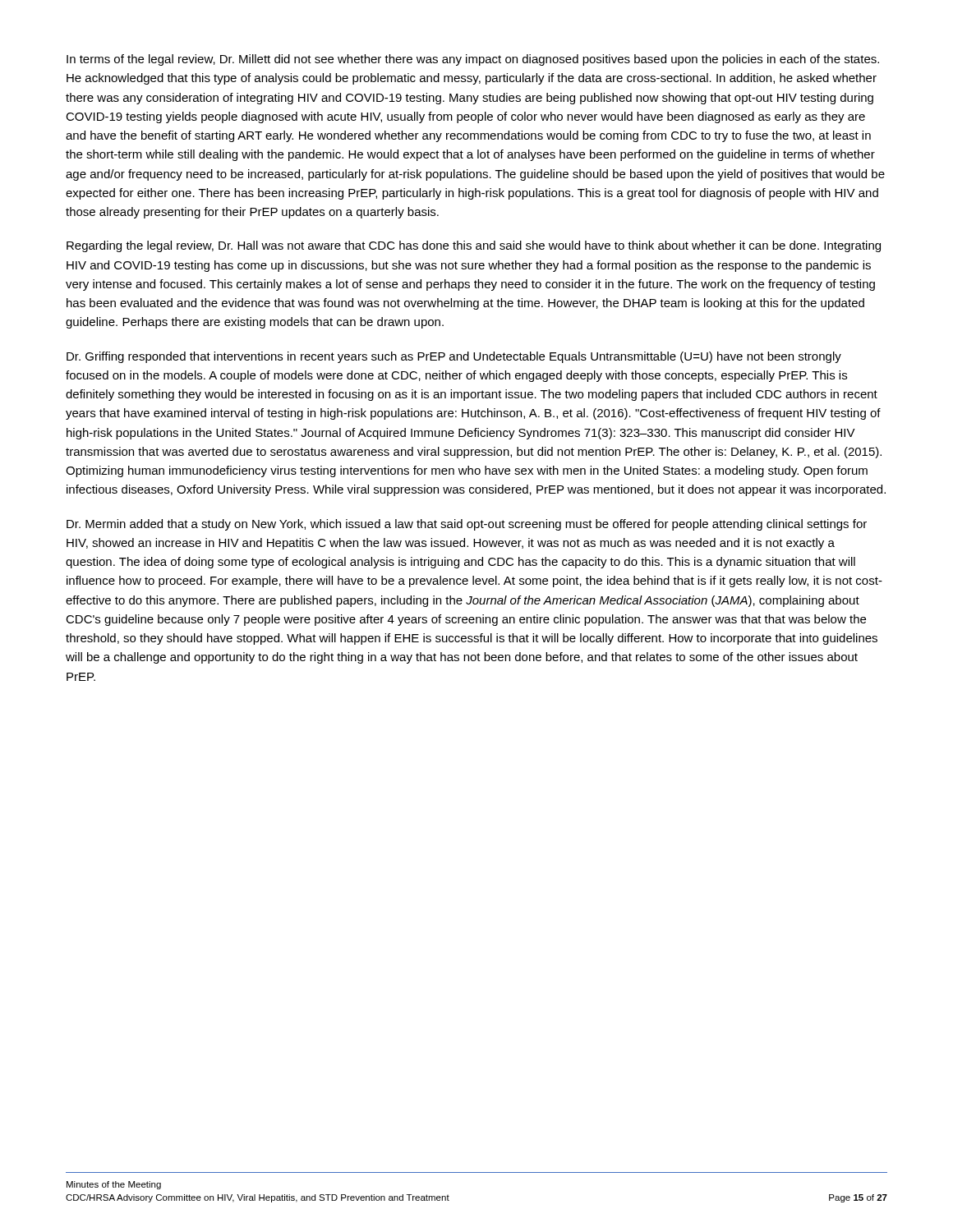Click on the text block with the text "Regarding the legal review, Dr. Hall was"
Viewport: 953px width, 1232px height.
(474, 284)
